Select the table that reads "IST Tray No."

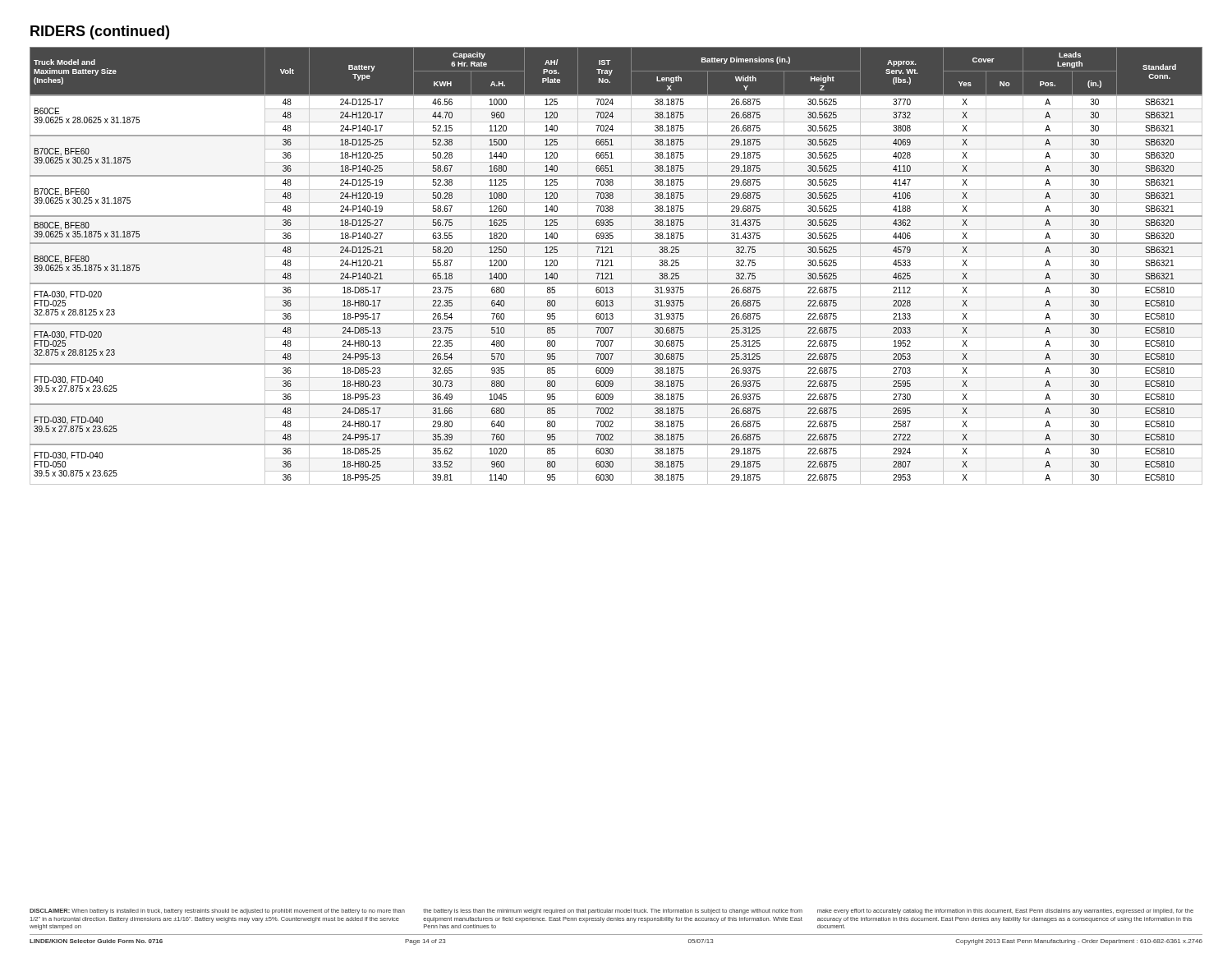[x=616, y=266]
